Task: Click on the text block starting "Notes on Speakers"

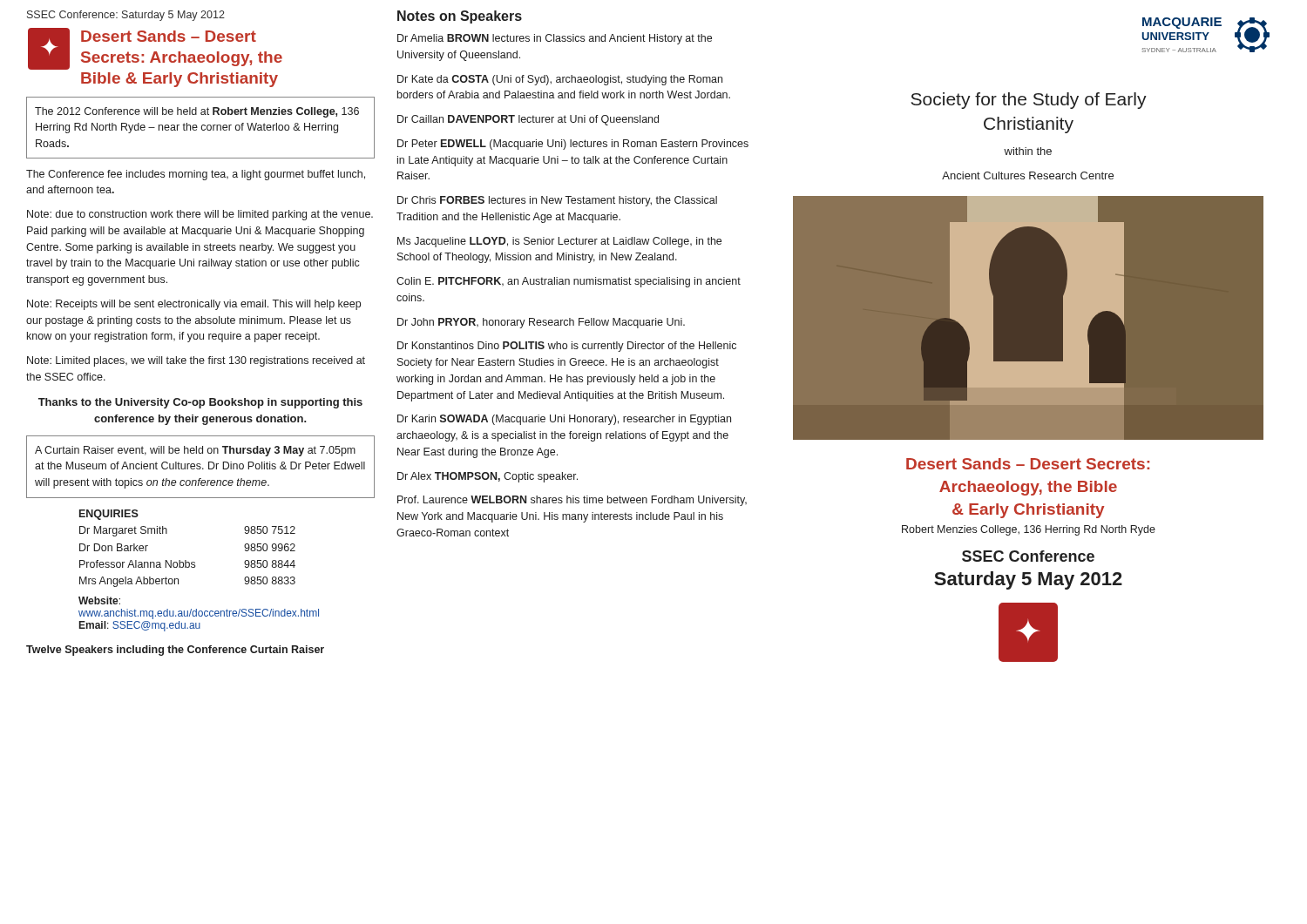Action: pos(459,16)
